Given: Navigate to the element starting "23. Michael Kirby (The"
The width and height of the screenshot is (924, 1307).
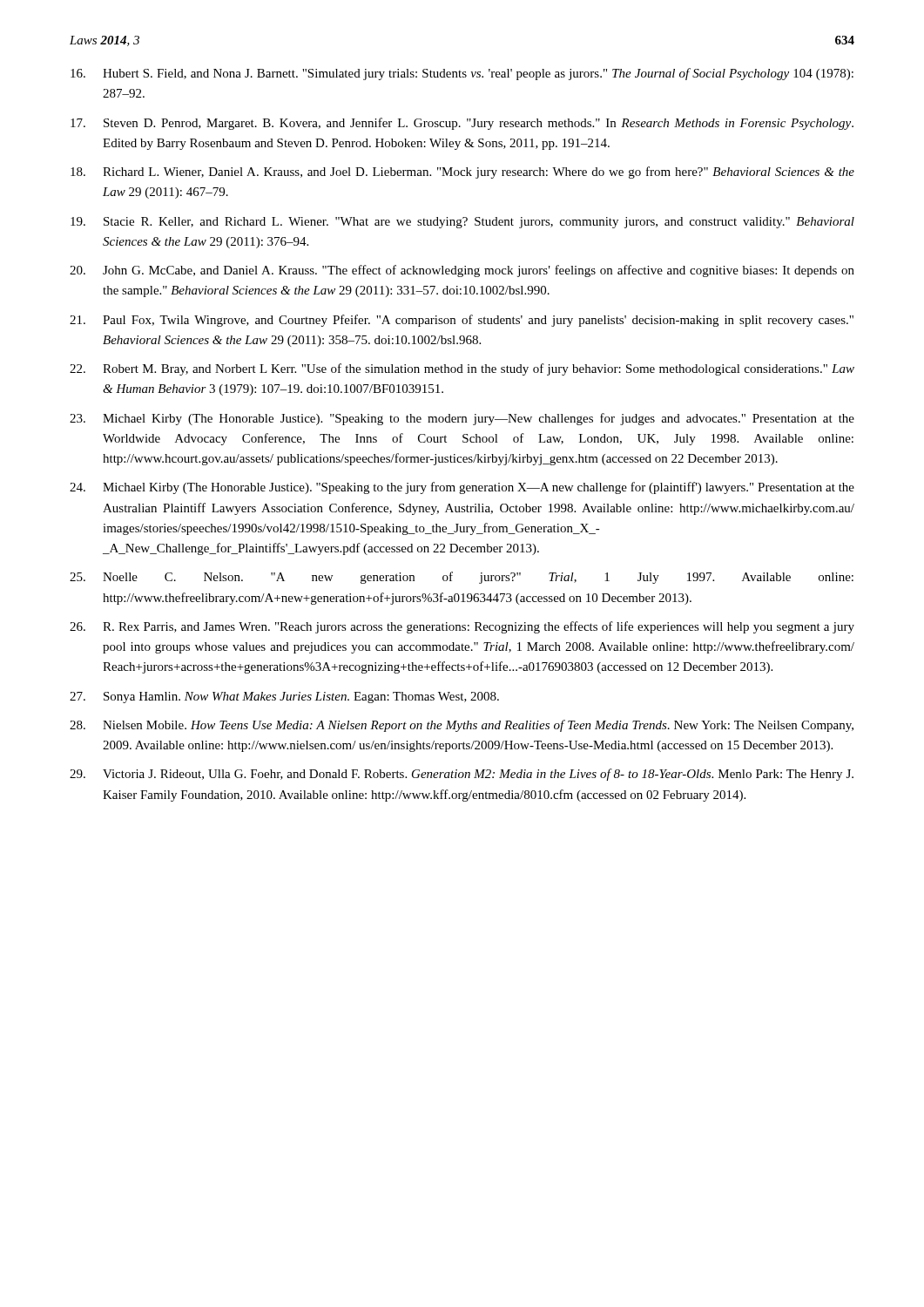Looking at the screenshot, I should click(462, 439).
